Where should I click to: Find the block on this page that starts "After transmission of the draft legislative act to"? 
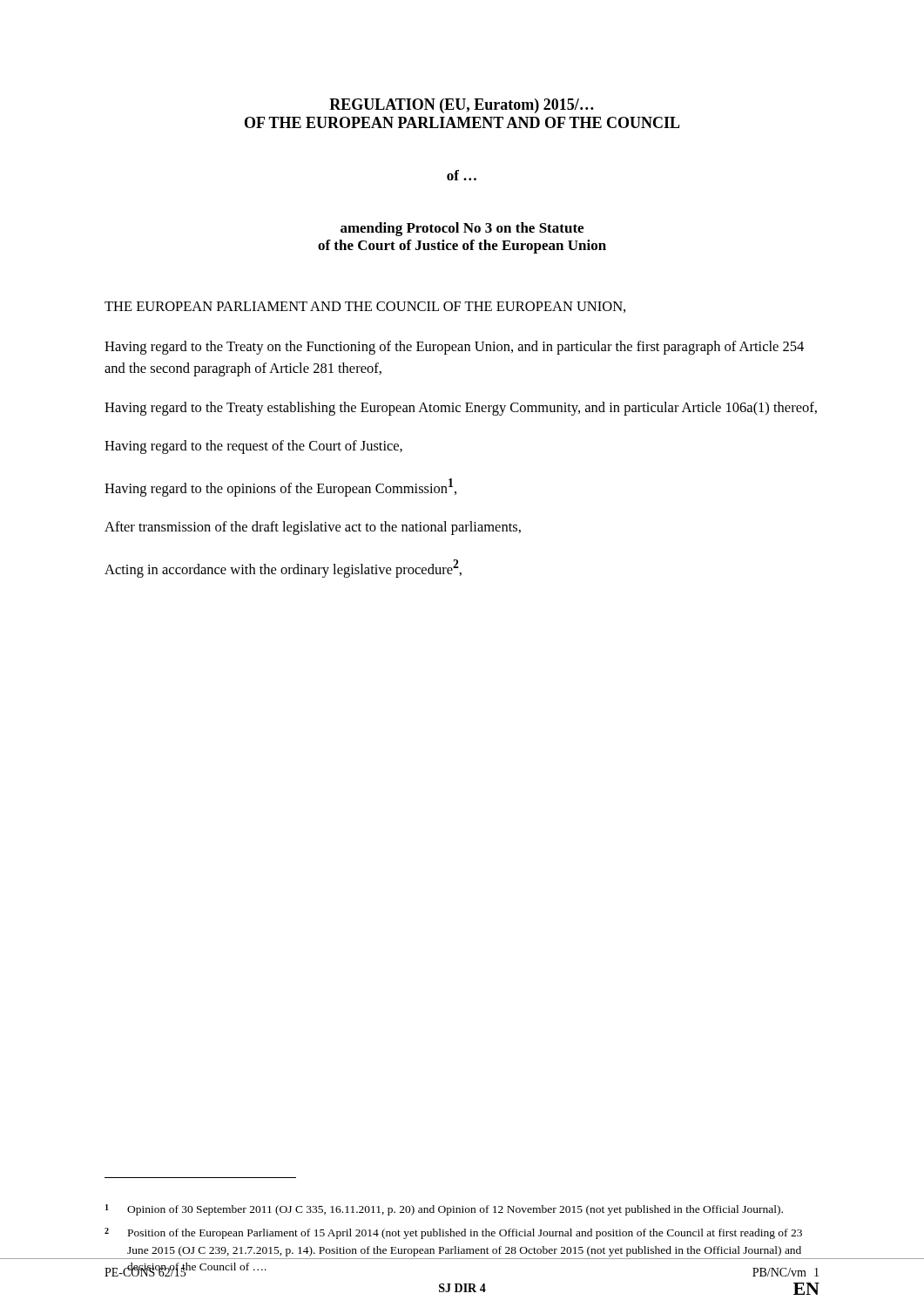pyautogui.click(x=313, y=527)
